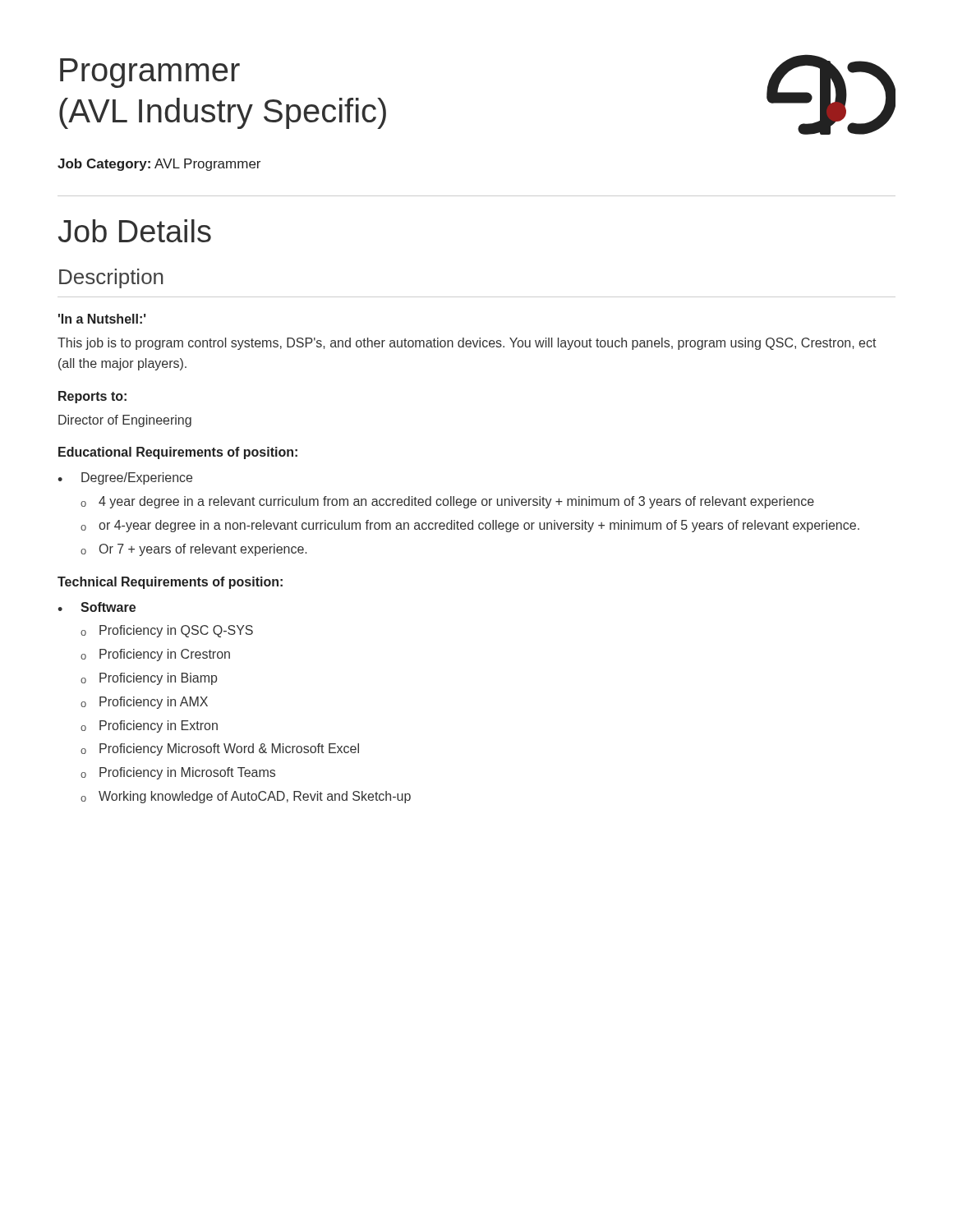
Task: Click on the text starting "o 4 year degree in"
Action: coord(488,502)
